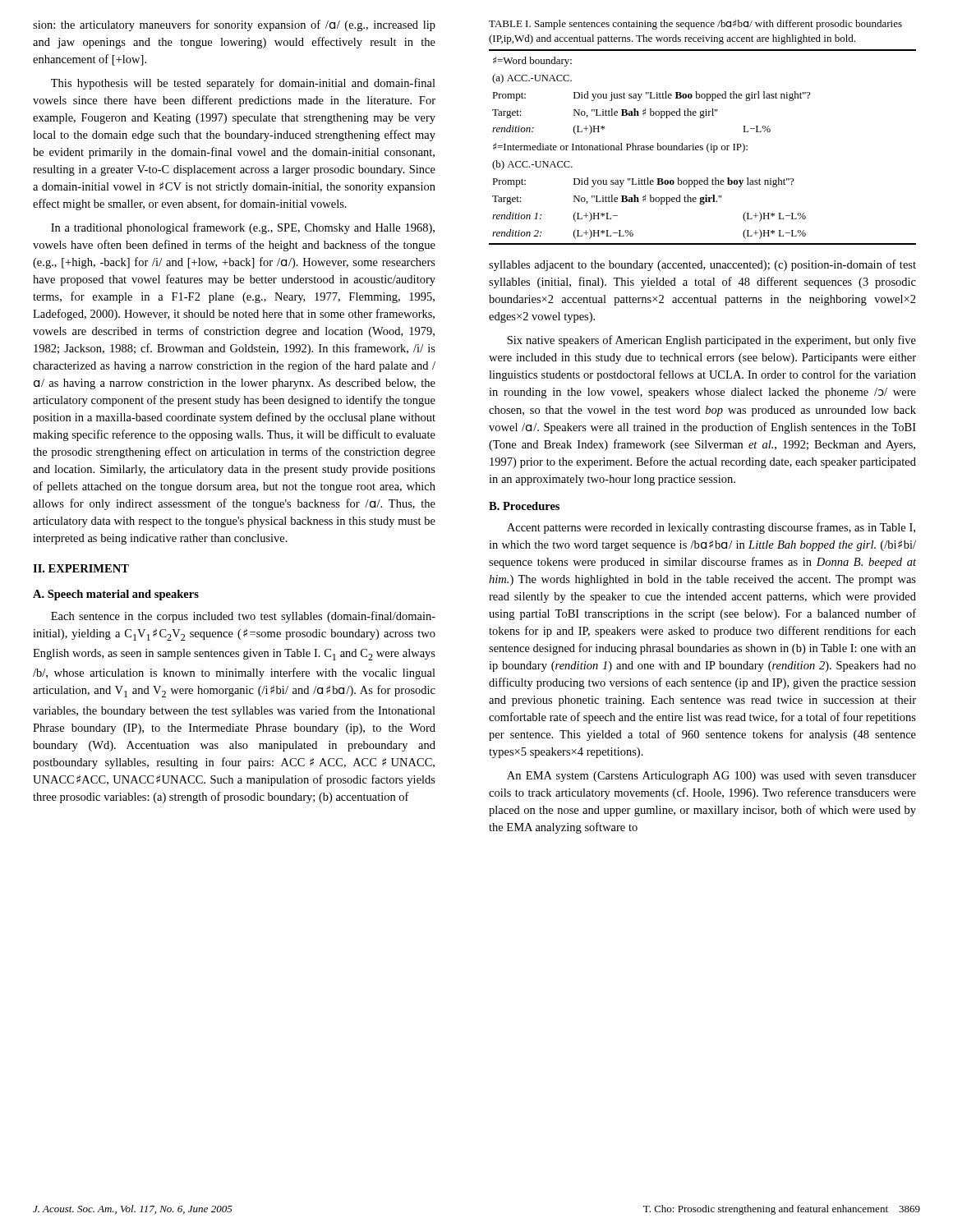The image size is (953, 1232).
Task: Select the table that reads "(a) ACC.-UNACC."
Action: [x=702, y=147]
